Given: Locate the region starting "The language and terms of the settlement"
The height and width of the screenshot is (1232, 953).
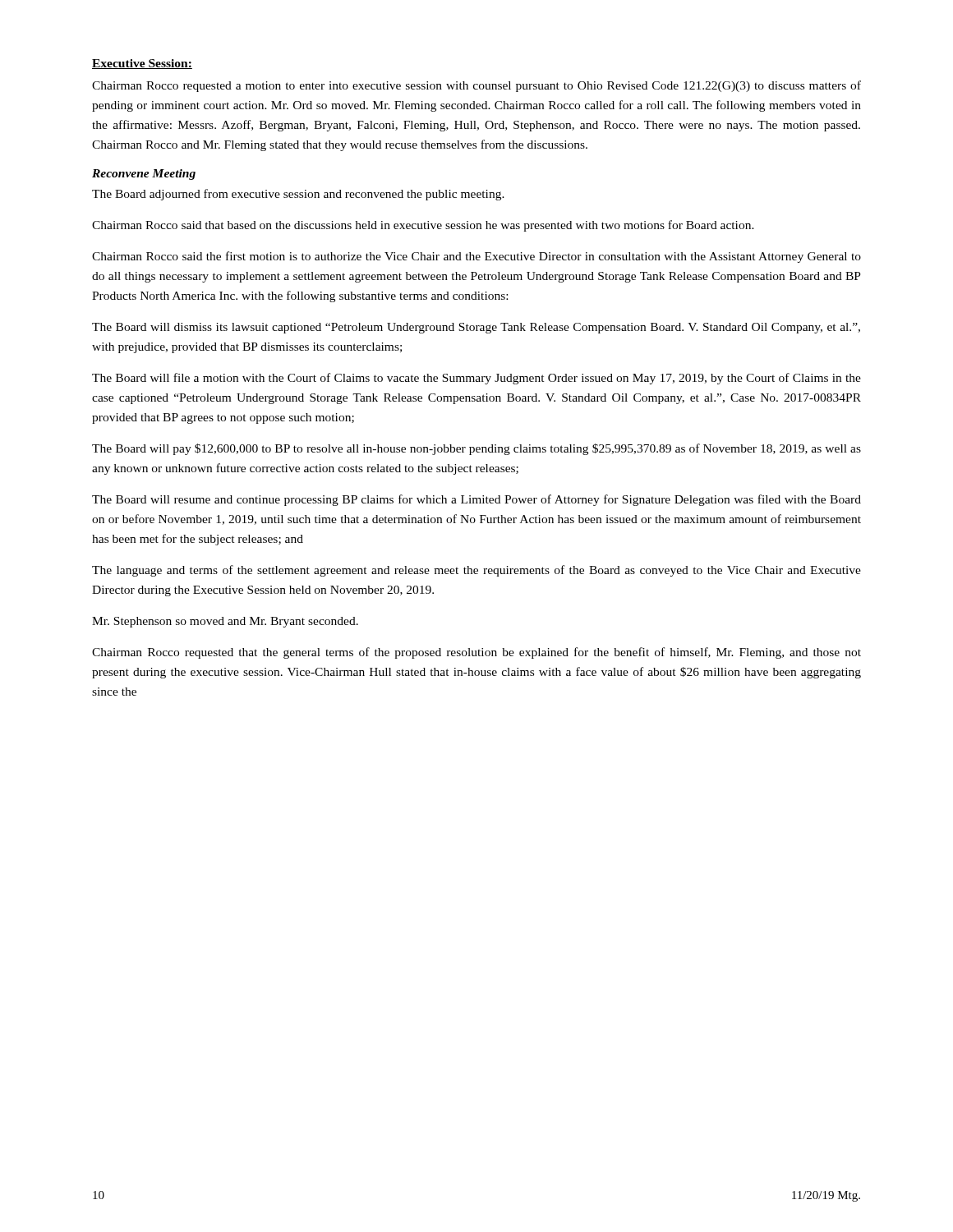Looking at the screenshot, I should tap(476, 580).
